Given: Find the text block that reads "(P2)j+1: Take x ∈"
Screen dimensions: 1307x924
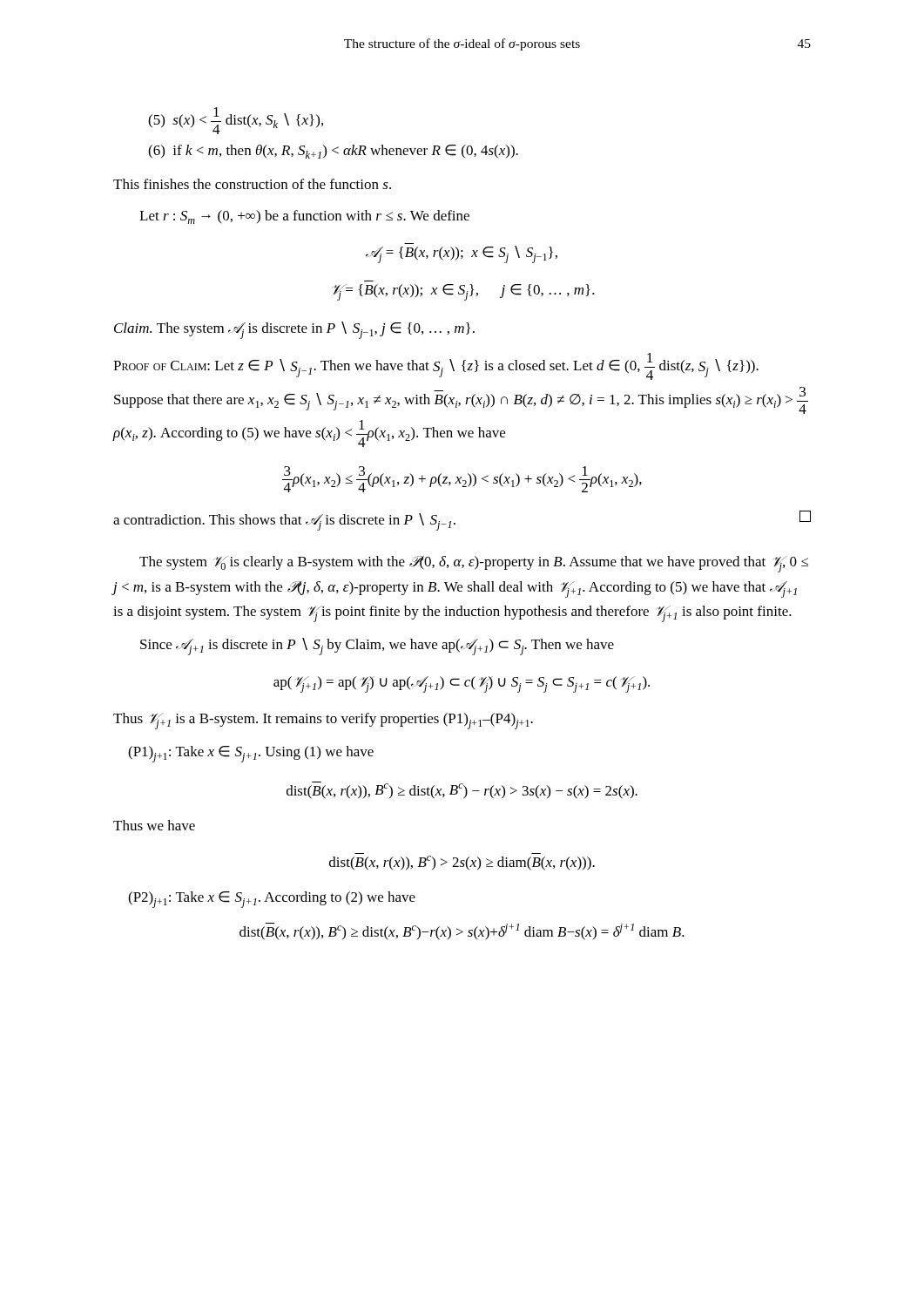Looking at the screenshot, I should pos(264,898).
